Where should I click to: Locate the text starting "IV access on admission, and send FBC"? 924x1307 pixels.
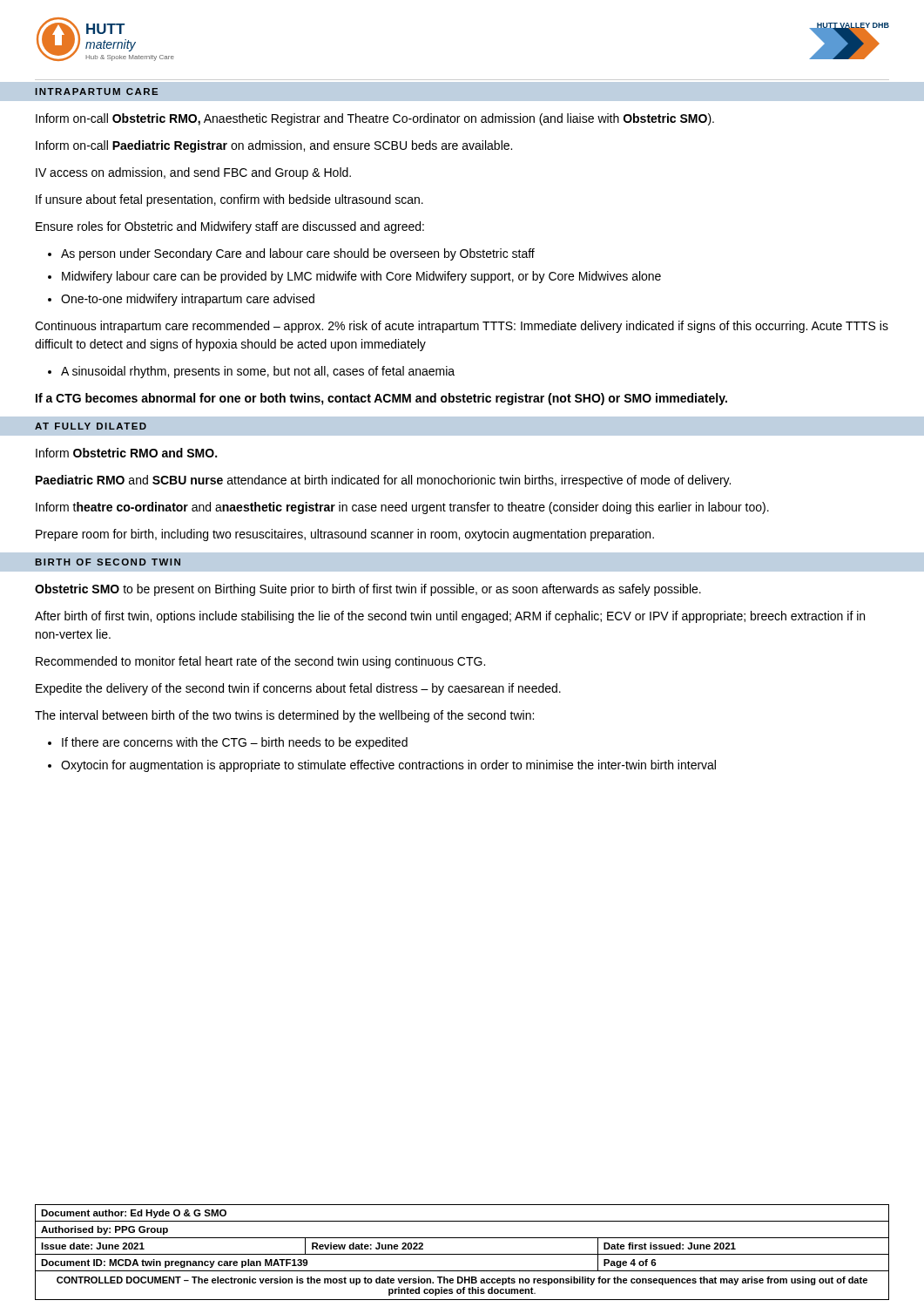[x=193, y=173]
